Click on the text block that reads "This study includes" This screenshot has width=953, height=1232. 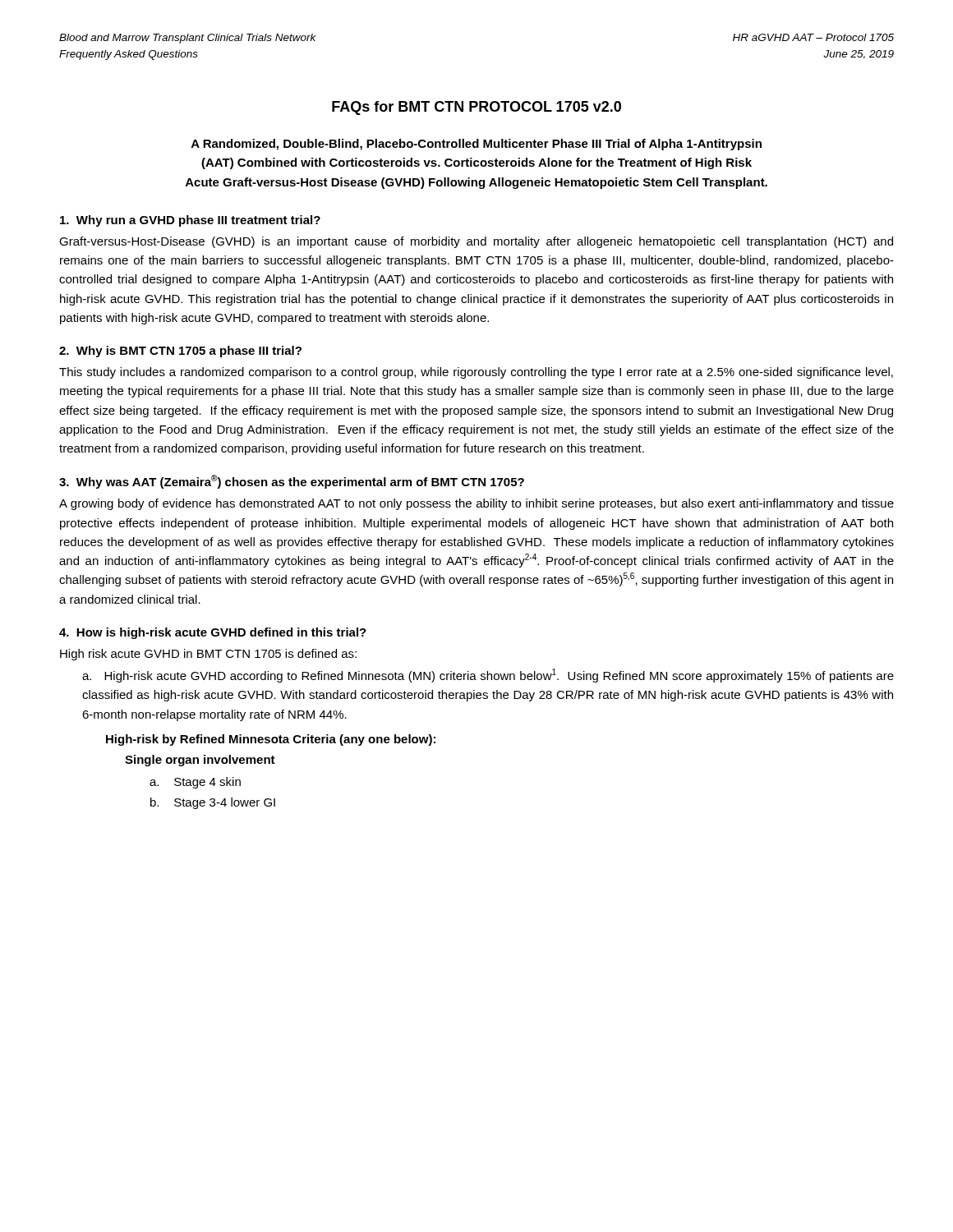click(x=476, y=410)
